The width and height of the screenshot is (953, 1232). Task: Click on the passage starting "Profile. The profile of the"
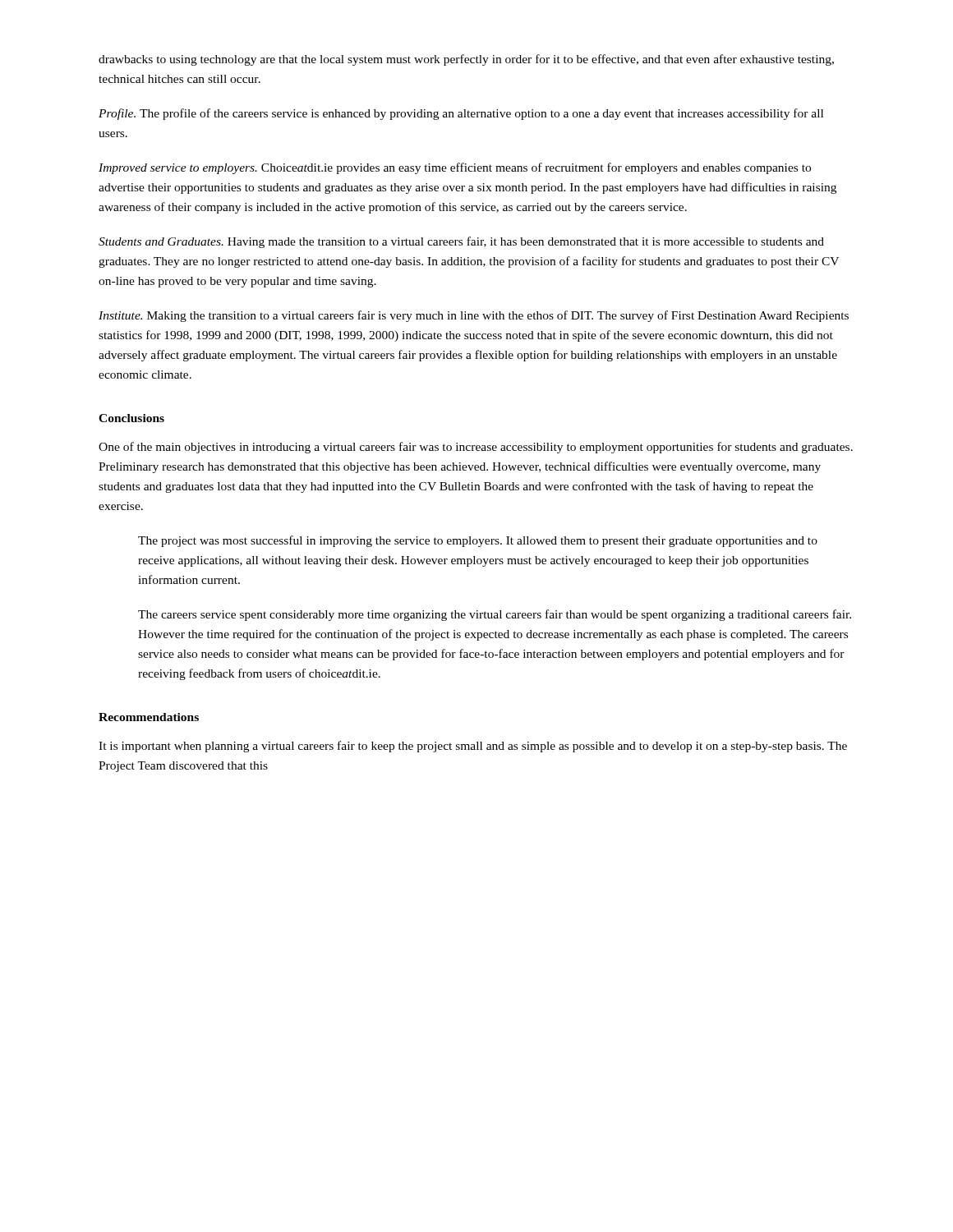click(461, 123)
